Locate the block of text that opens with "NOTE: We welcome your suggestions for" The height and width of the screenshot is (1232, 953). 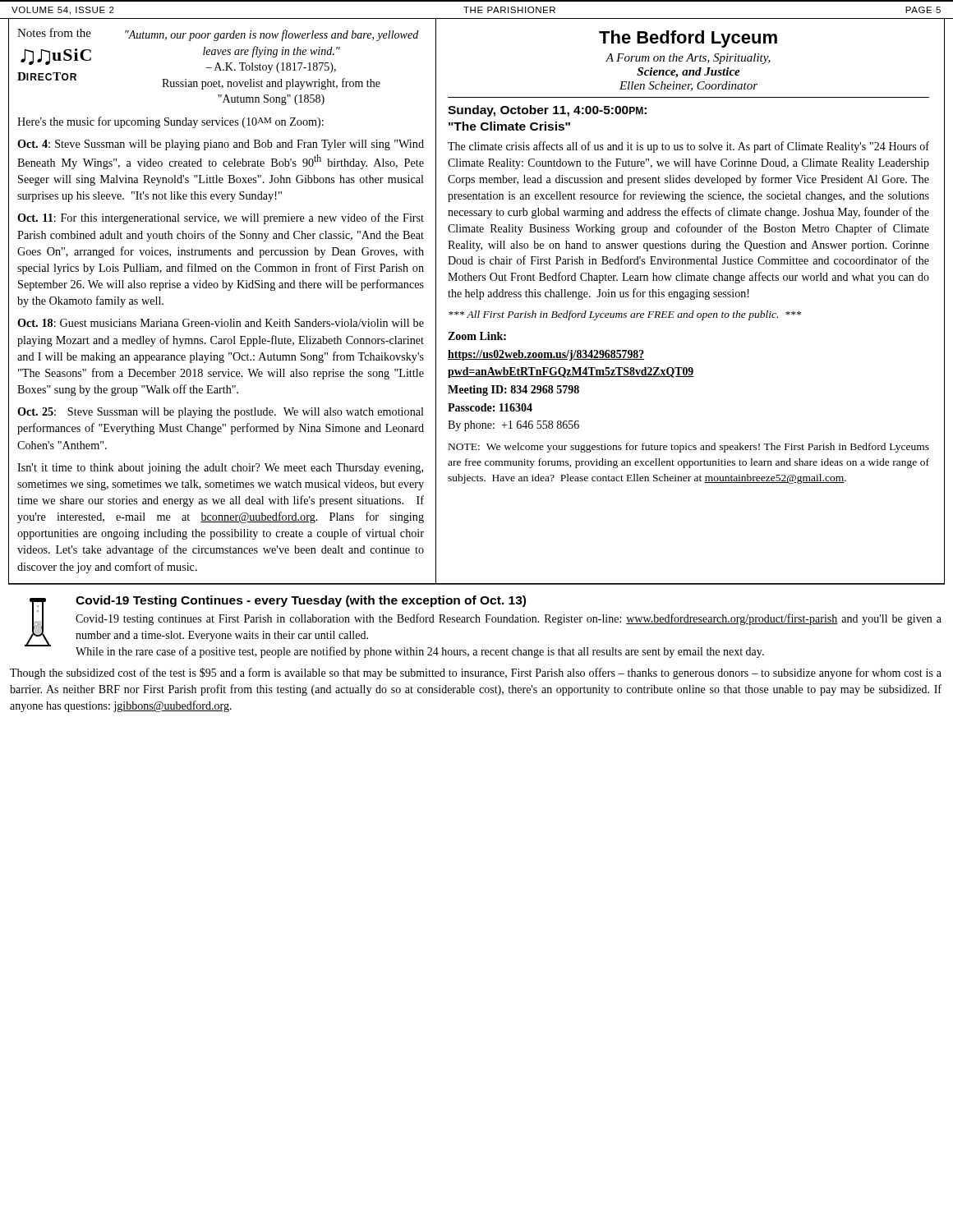tap(688, 462)
